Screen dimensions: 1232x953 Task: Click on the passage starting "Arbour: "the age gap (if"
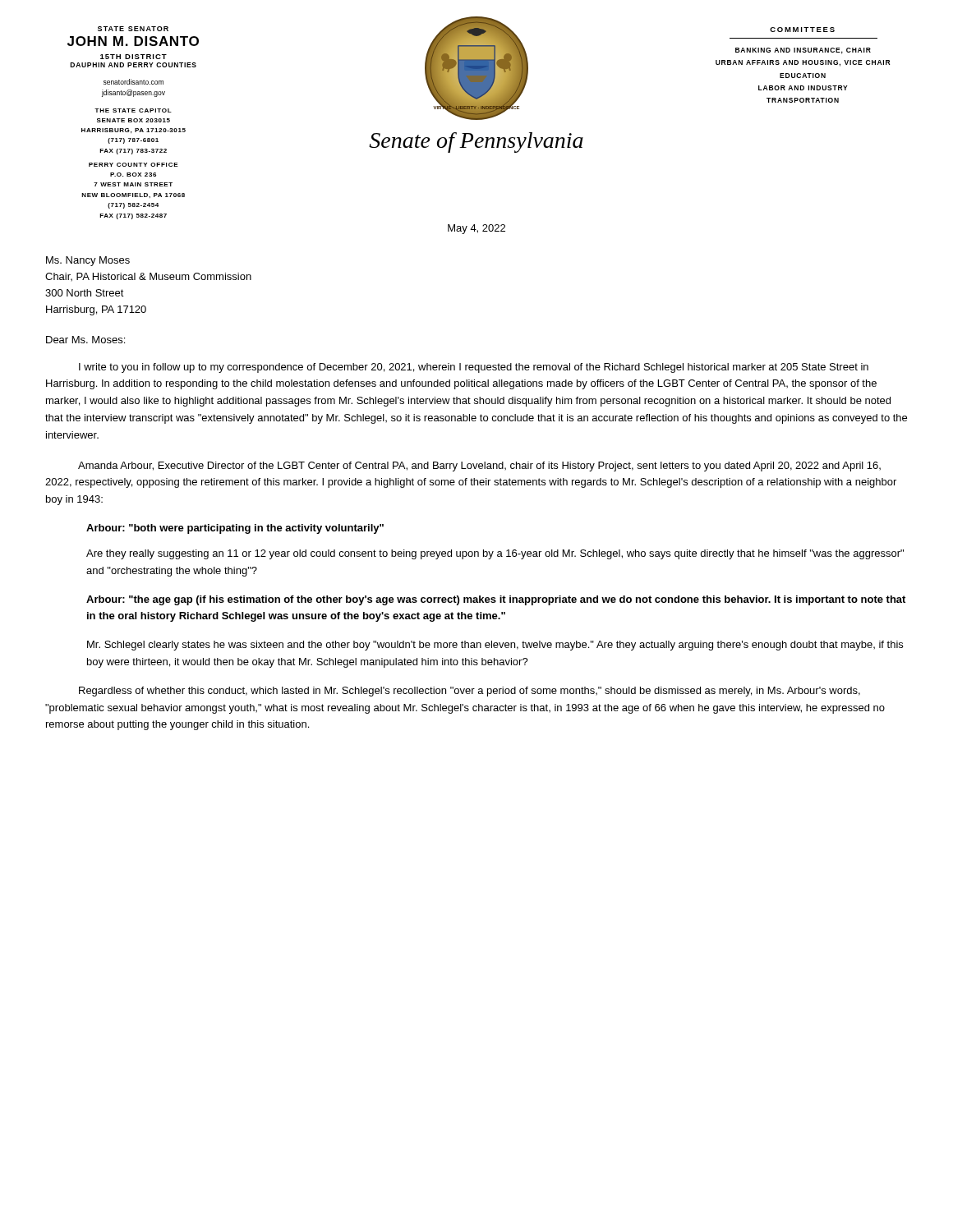[496, 607]
